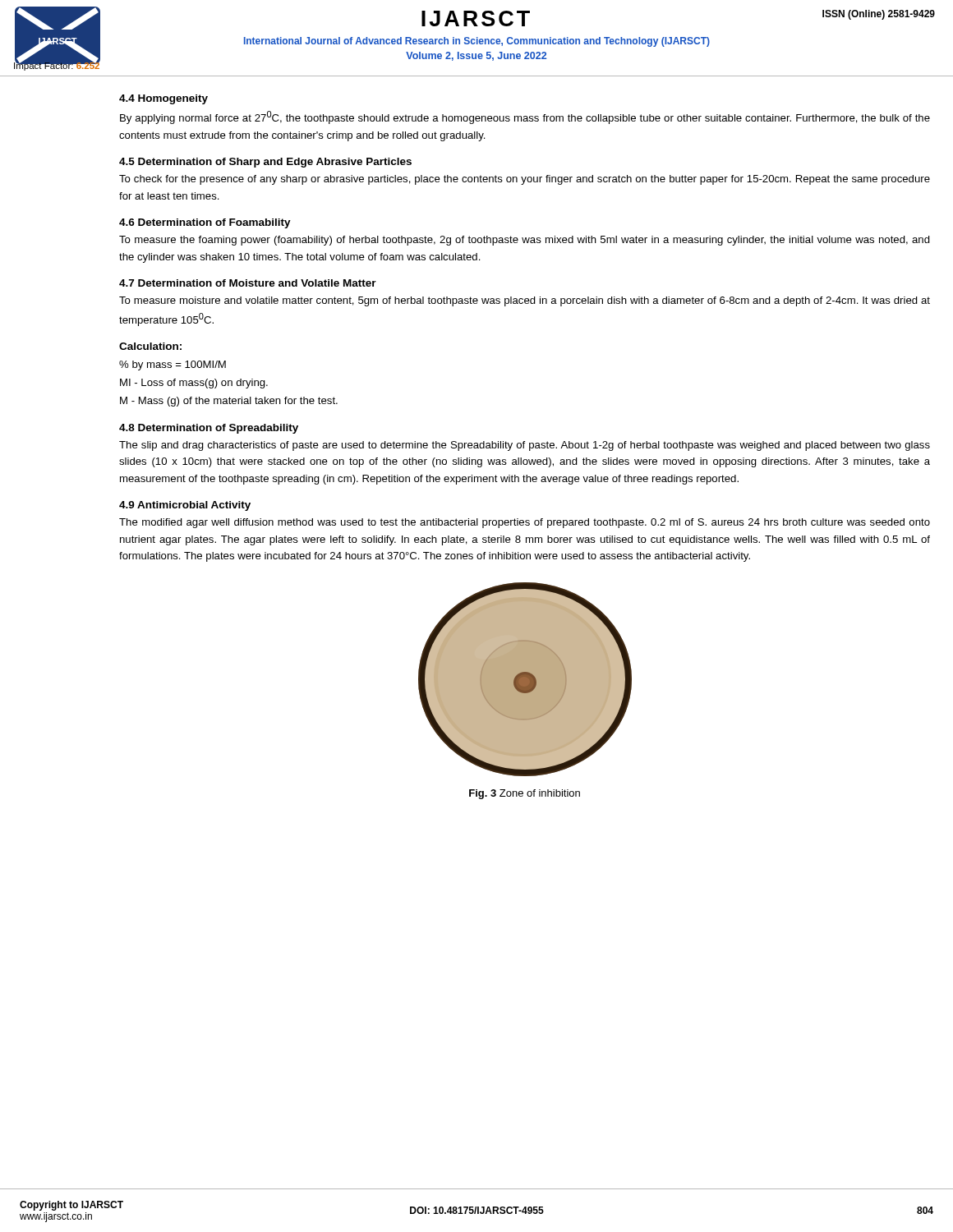Screen dimensions: 1232x953
Task: Select the block starting "M - Mass (g) of"
Action: [229, 400]
